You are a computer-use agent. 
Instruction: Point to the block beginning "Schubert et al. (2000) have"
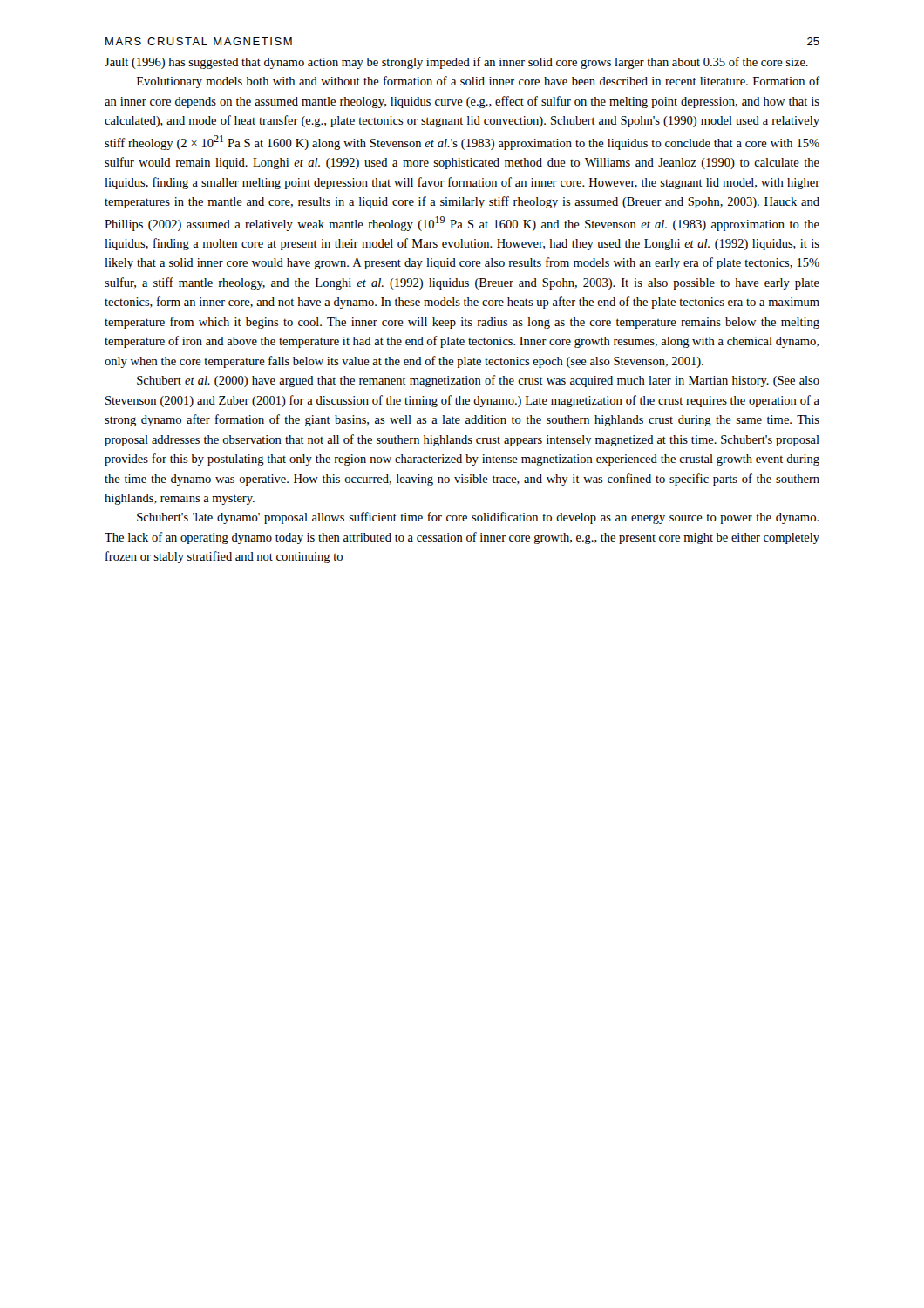point(462,439)
